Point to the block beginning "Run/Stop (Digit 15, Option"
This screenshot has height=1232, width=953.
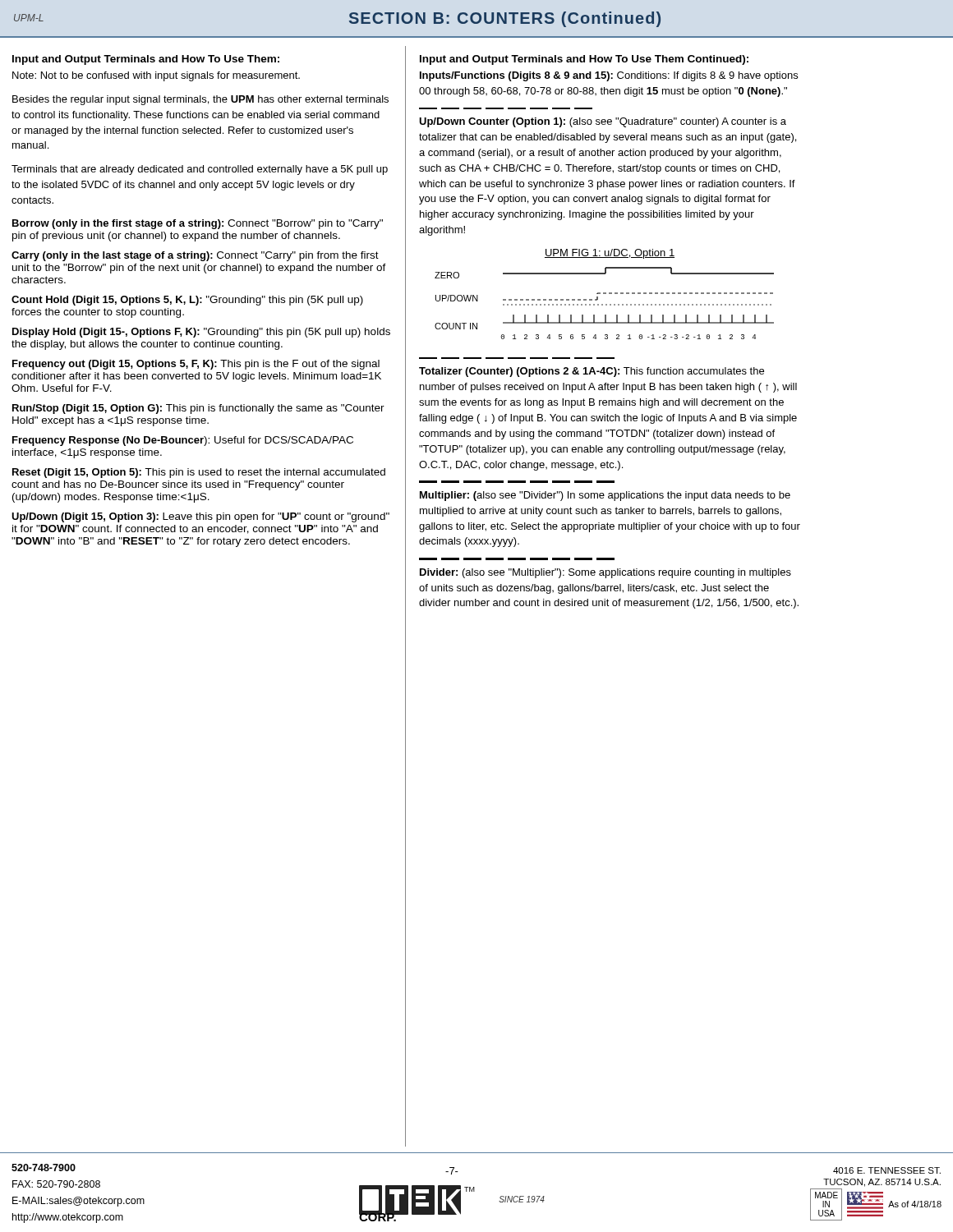click(198, 414)
